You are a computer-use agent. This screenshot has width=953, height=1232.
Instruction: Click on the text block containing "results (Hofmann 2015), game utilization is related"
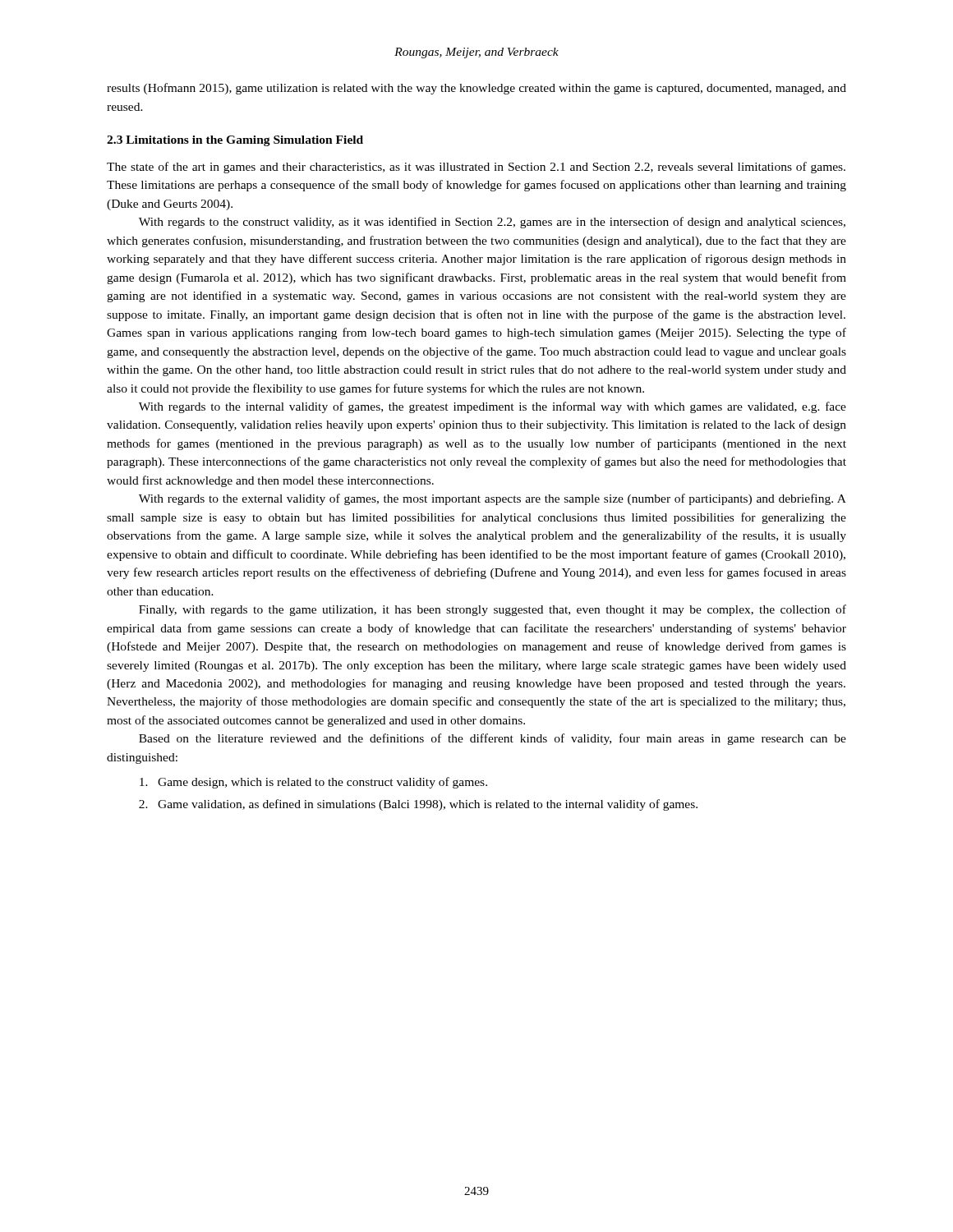pyautogui.click(x=476, y=98)
